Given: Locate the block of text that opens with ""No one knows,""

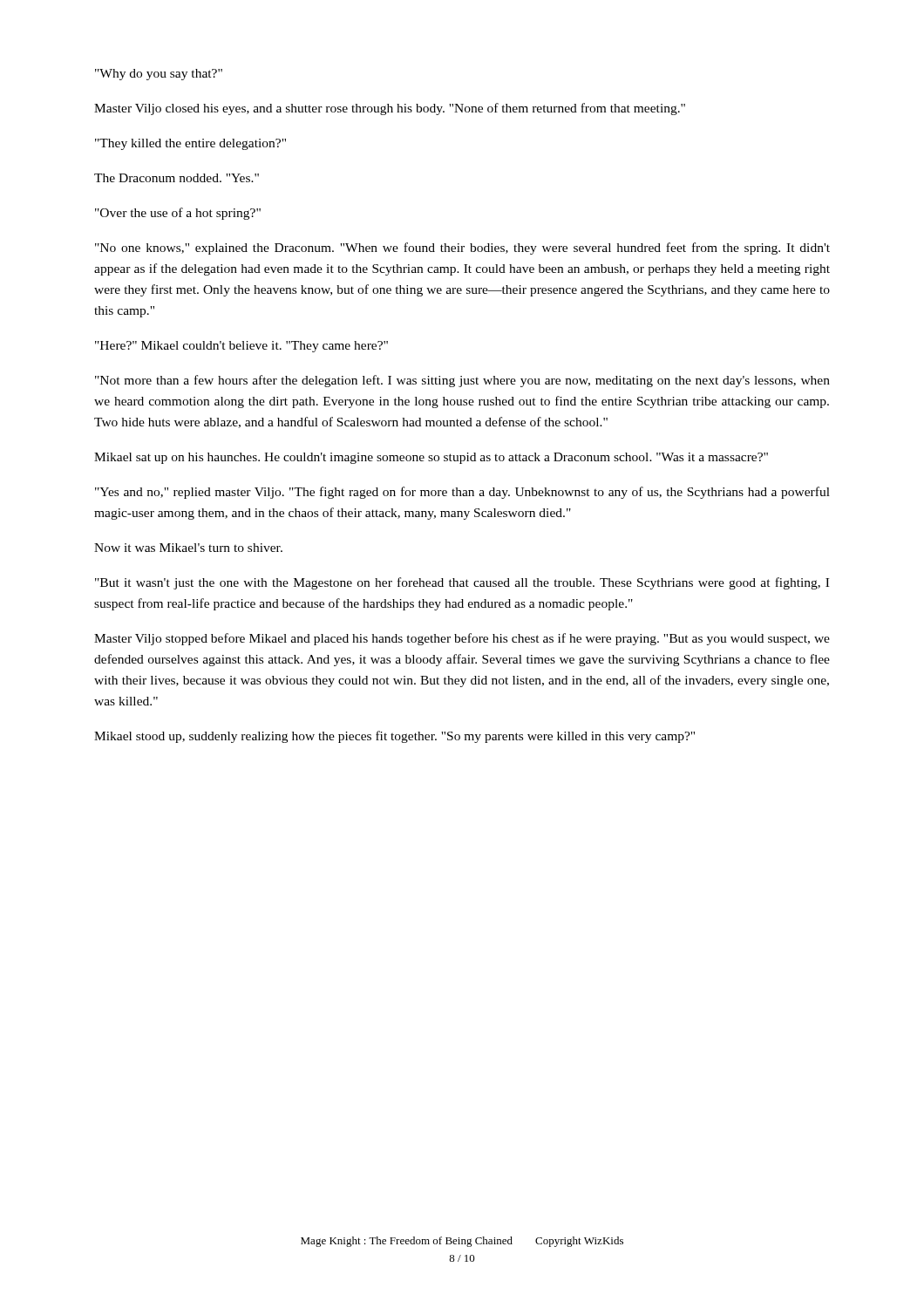Looking at the screenshot, I should [x=462, y=279].
